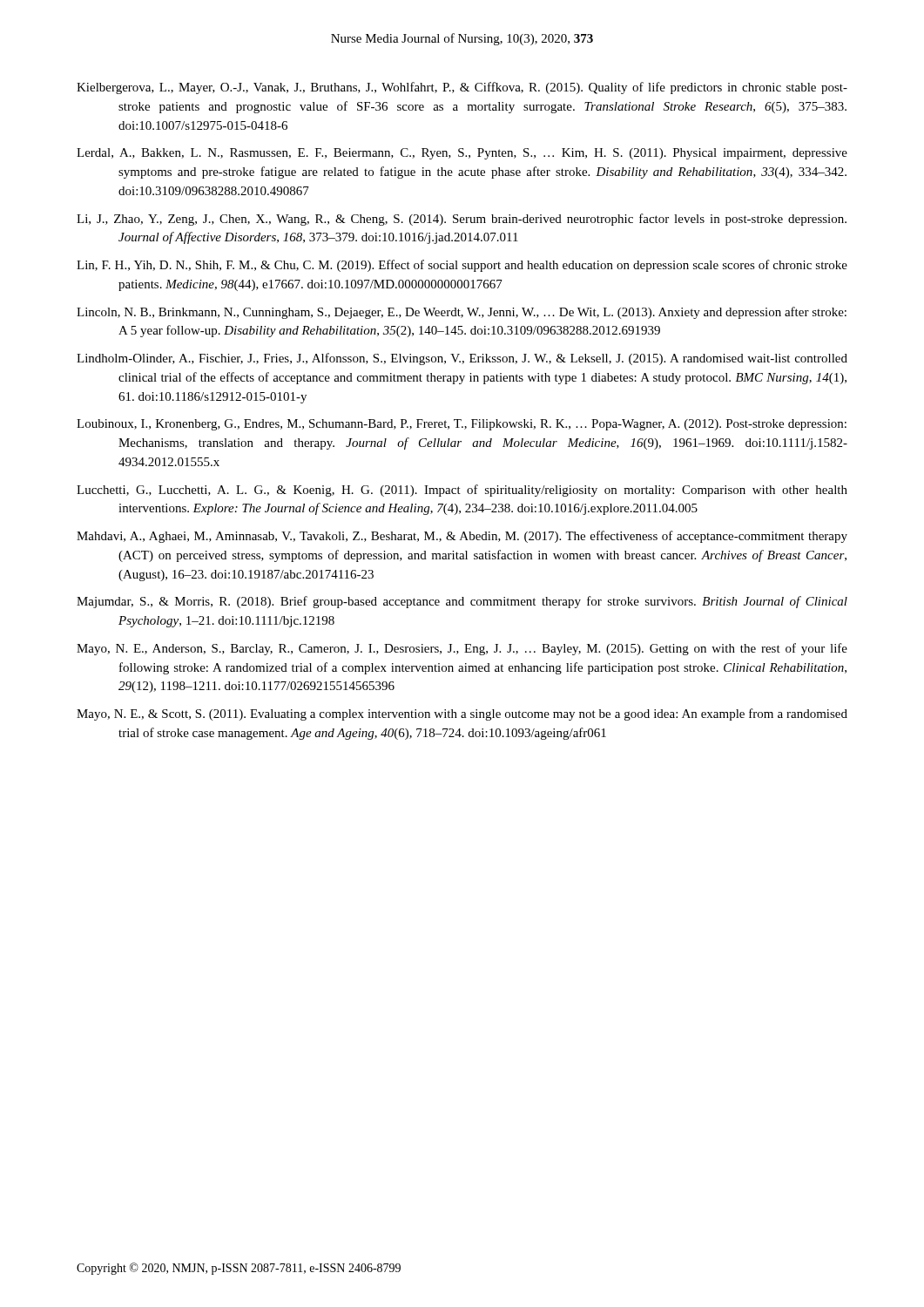The height and width of the screenshot is (1307, 924).
Task: Find the list item that says "Lin, F. H., Yih, D. N., Shih,"
Action: [x=462, y=274]
